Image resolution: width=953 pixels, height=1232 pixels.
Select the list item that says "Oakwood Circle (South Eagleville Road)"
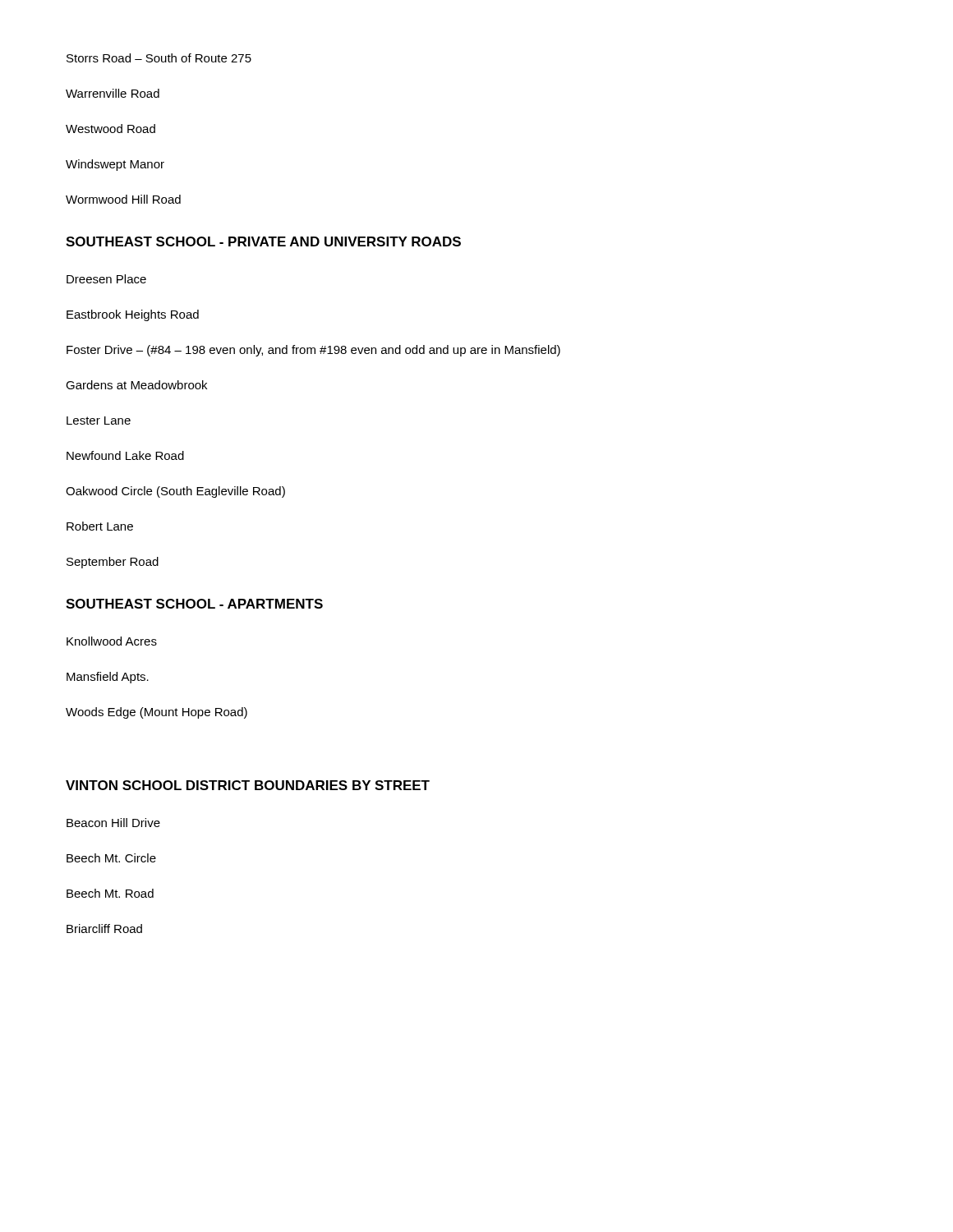(x=176, y=491)
